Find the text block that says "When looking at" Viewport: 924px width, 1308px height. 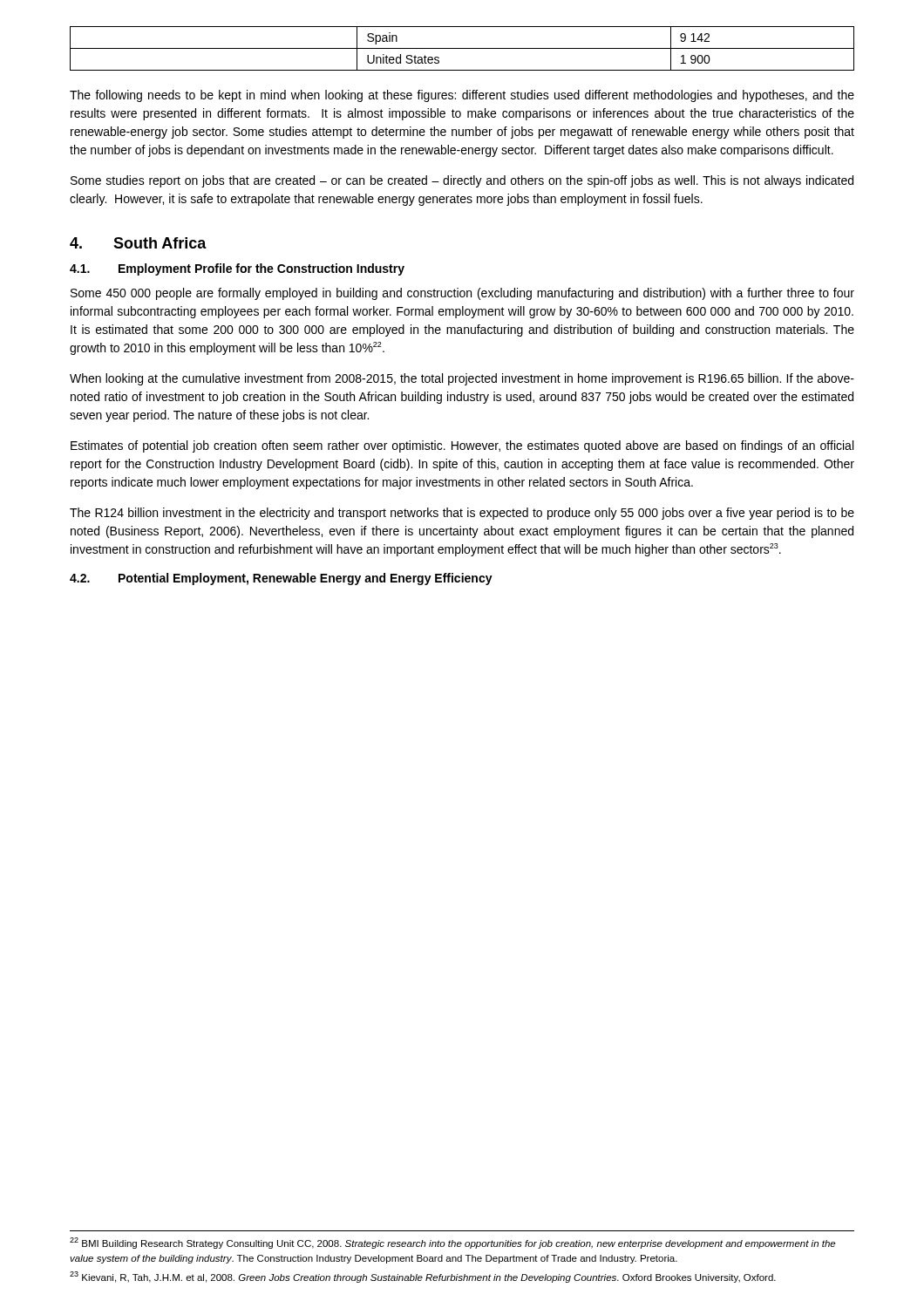[462, 397]
